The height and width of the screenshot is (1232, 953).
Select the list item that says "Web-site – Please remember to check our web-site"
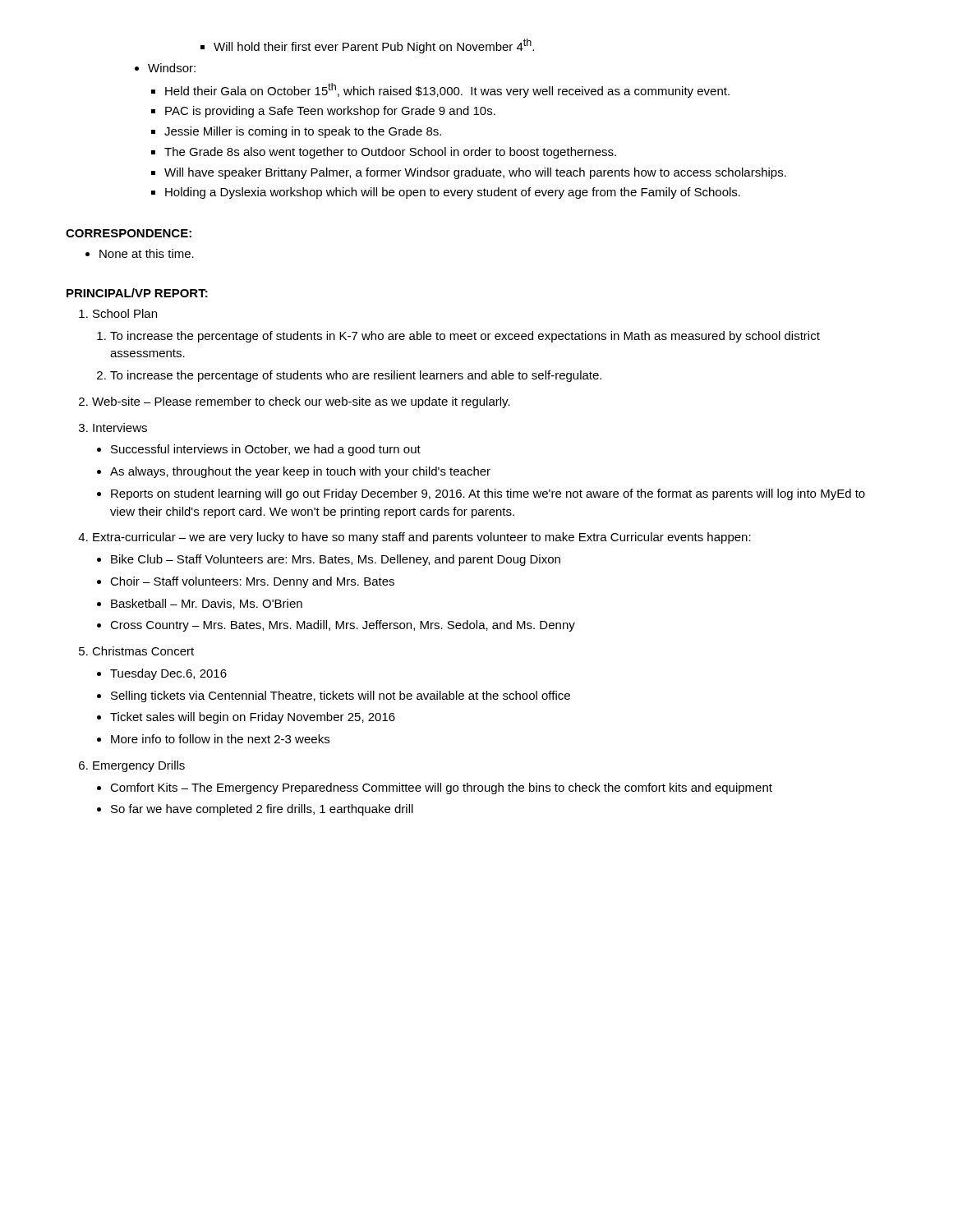coord(481,401)
